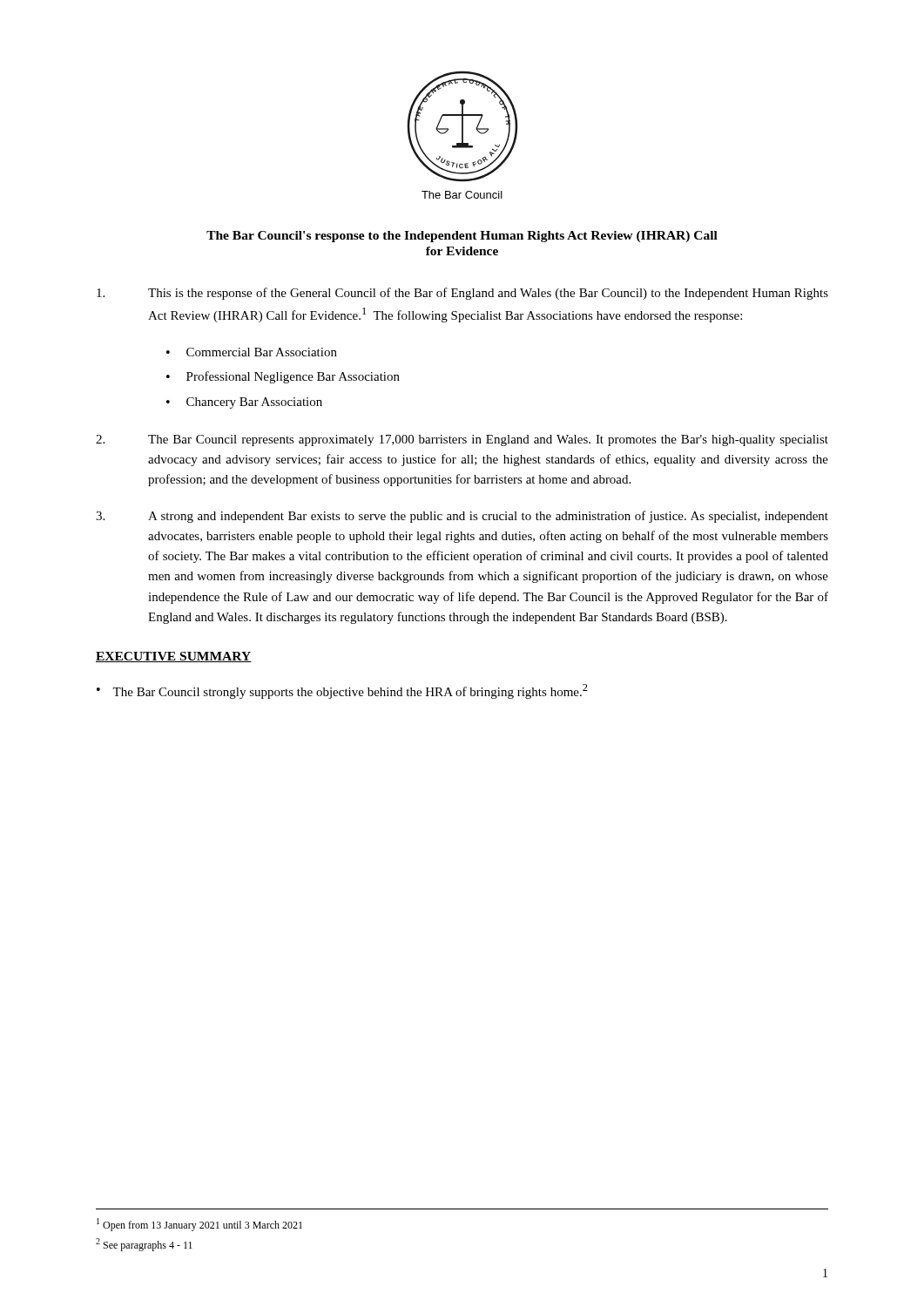Find the title containing "The Bar Council's response to"
Image resolution: width=924 pixels, height=1307 pixels.
click(x=462, y=243)
